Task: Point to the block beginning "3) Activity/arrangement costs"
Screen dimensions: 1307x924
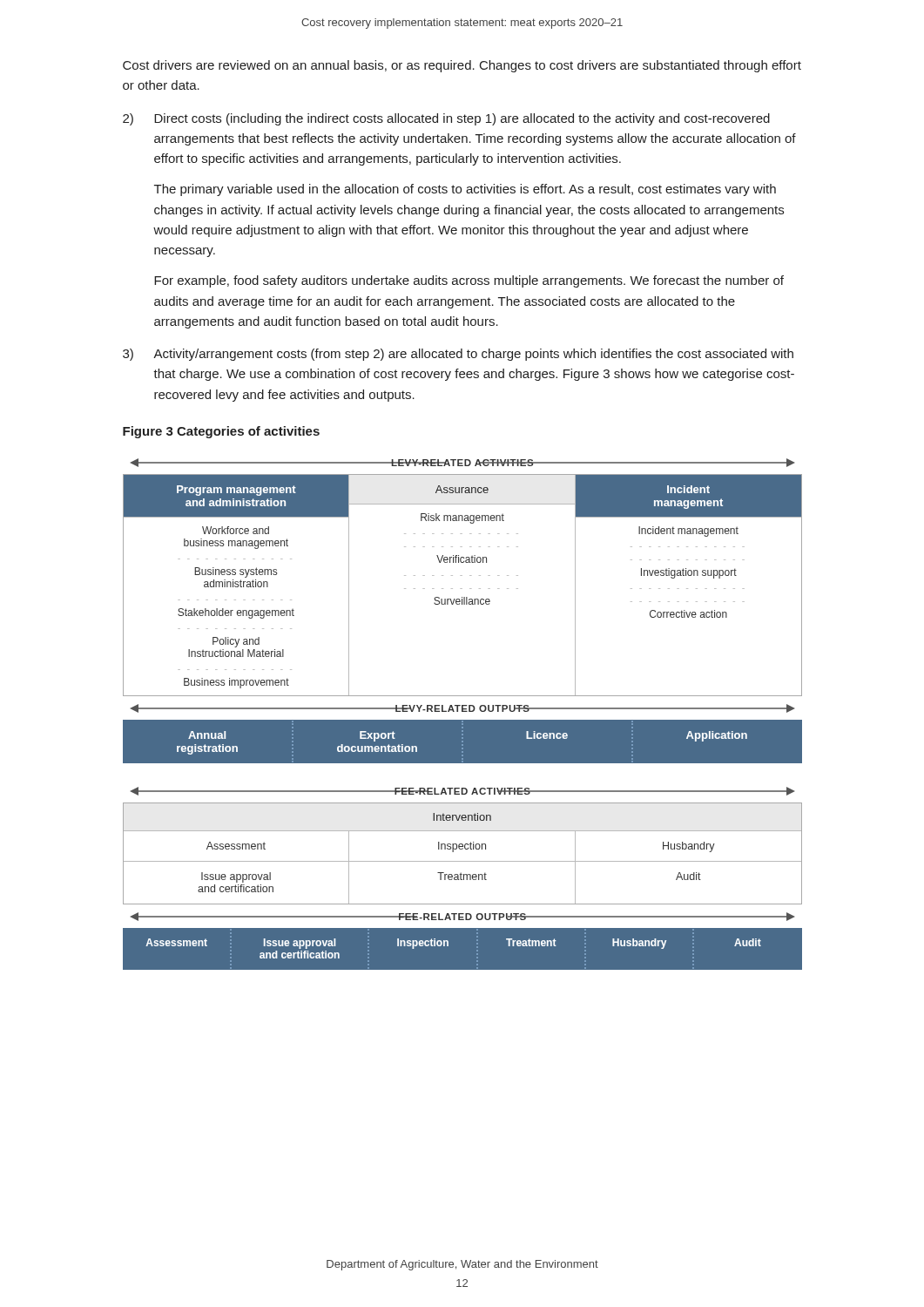Action: click(x=462, y=374)
